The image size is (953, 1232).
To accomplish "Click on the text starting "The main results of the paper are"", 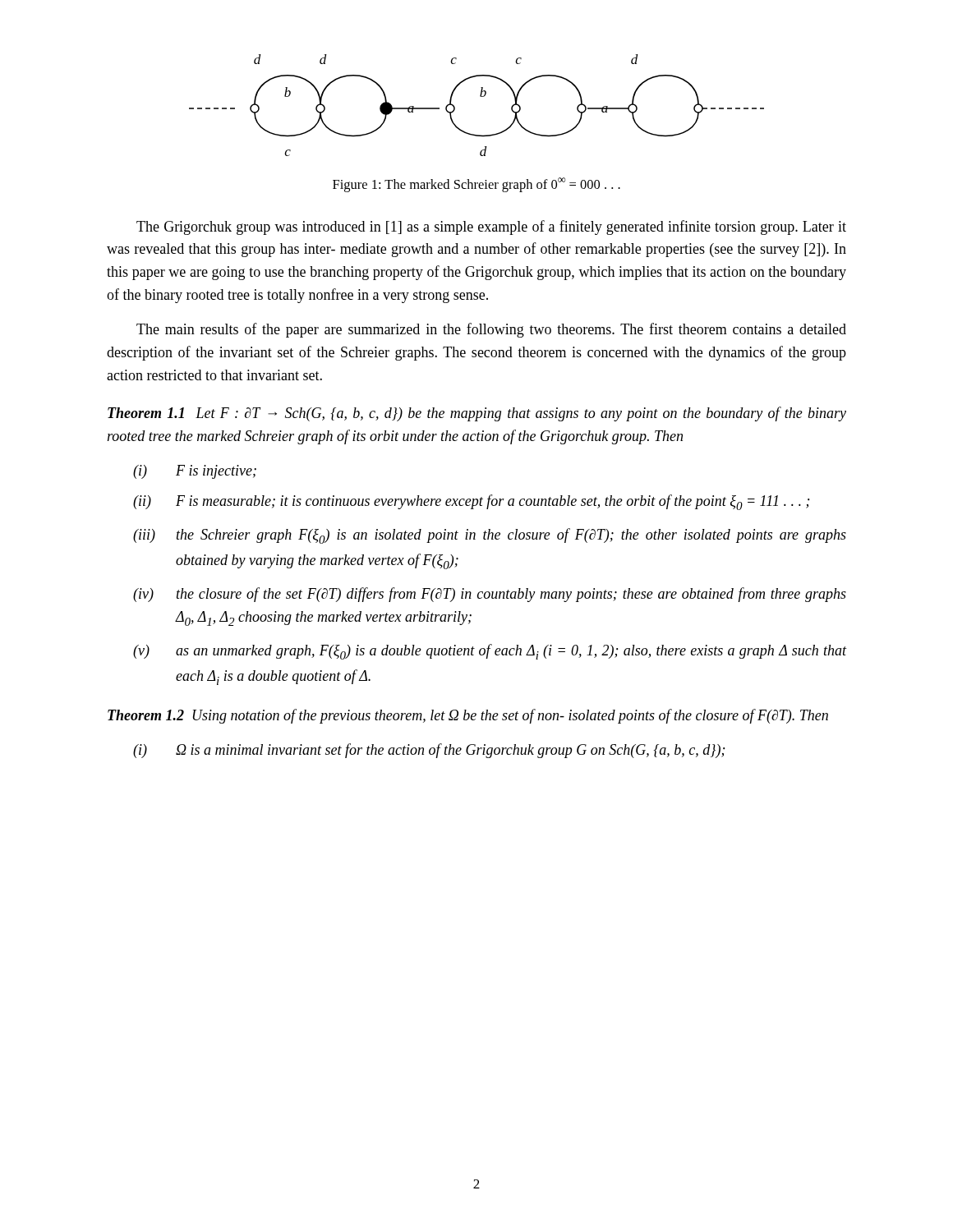I will pos(476,352).
